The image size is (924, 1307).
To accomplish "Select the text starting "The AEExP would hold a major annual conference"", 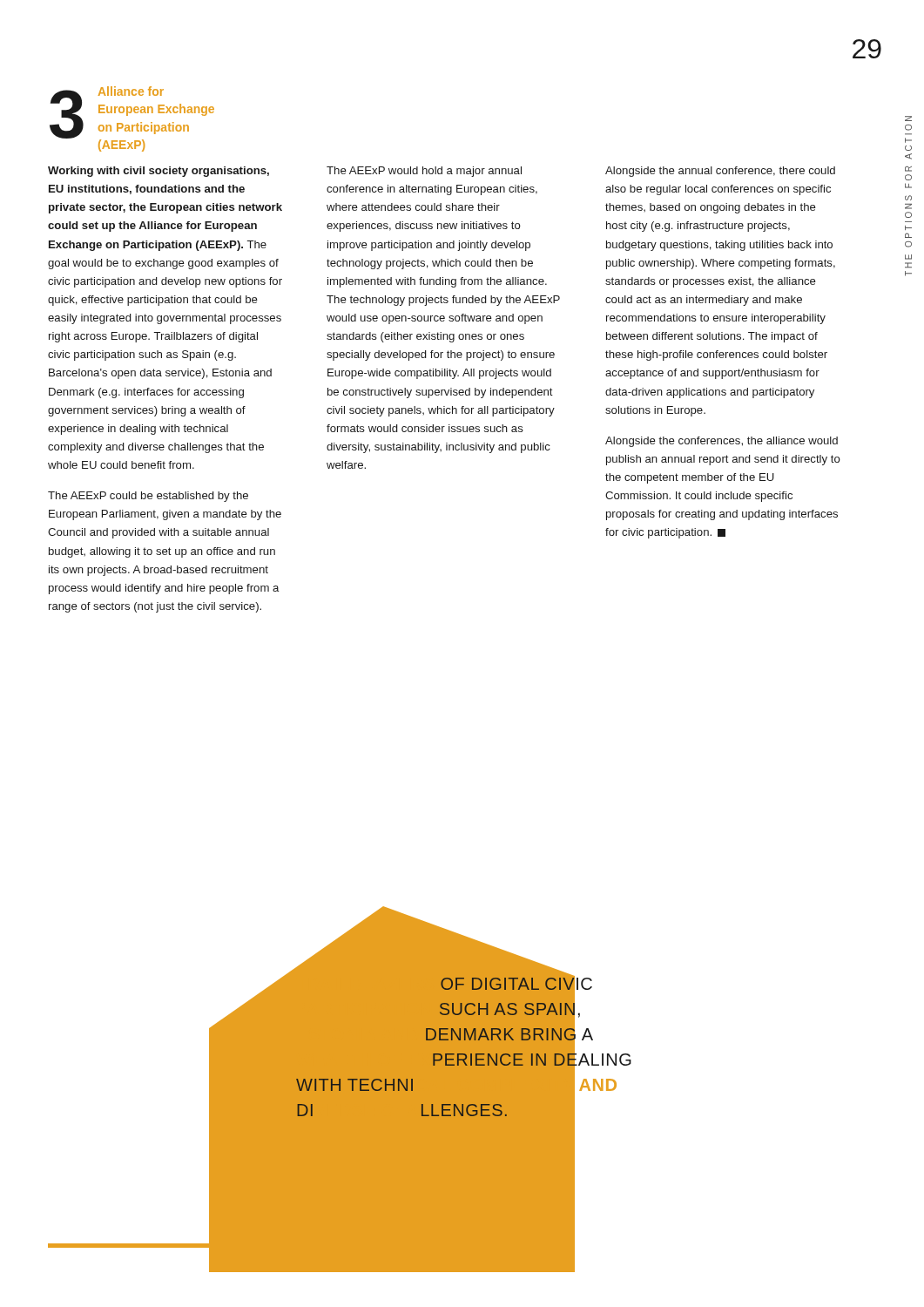I will (444, 318).
